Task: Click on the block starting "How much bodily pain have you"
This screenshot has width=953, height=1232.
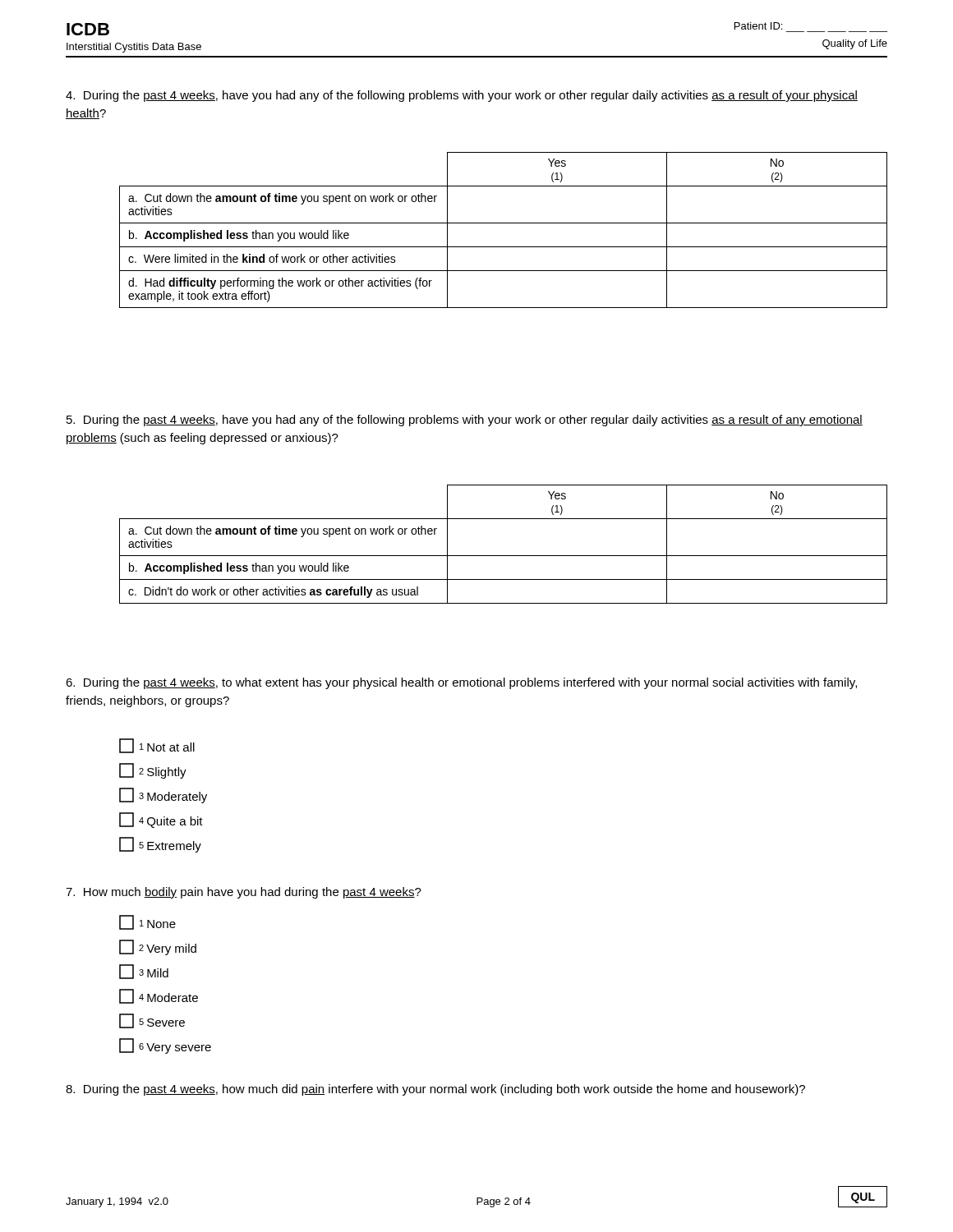Action: pyautogui.click(x=244, y=892)
